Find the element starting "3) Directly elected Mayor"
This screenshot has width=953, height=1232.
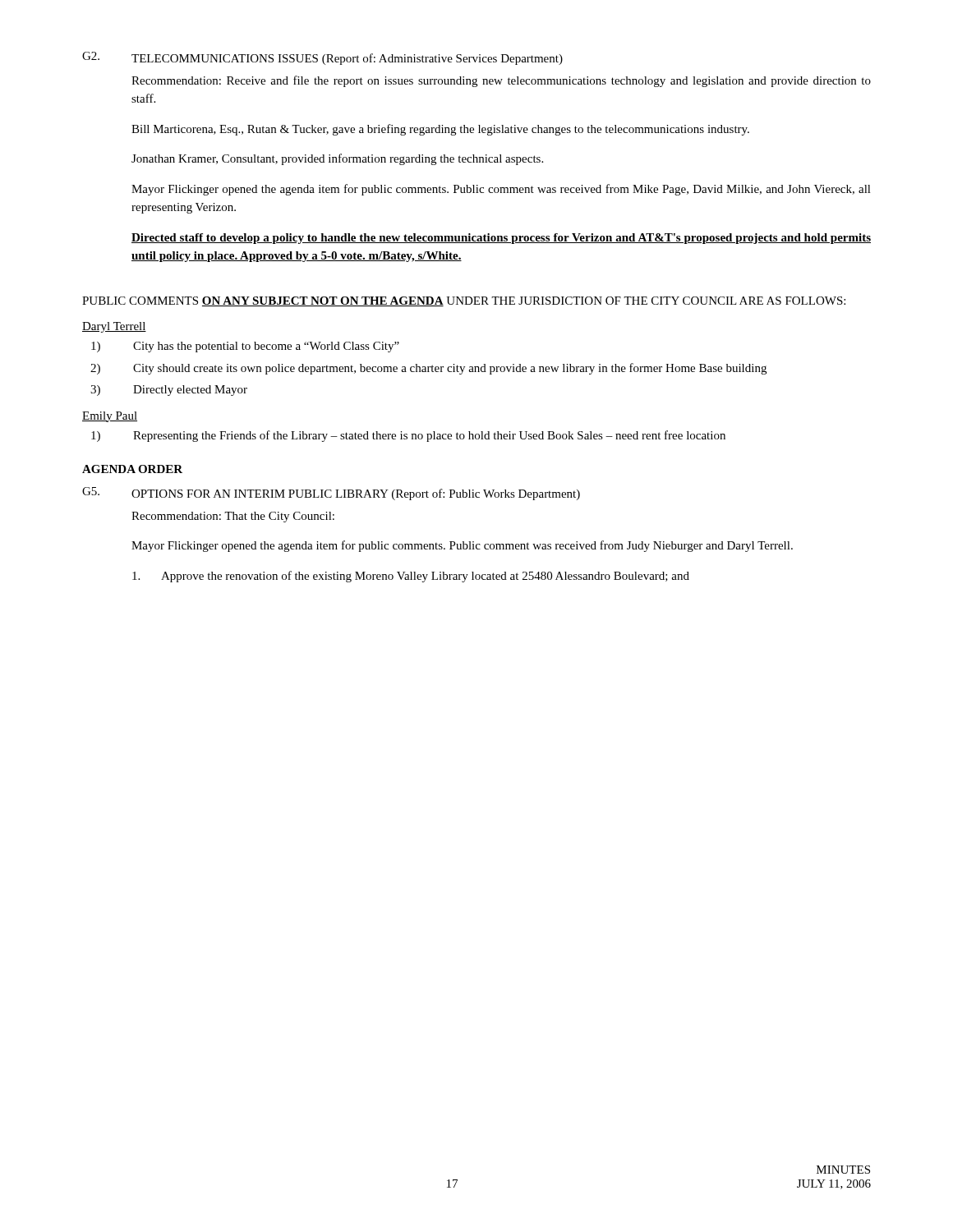coord(169,391)
